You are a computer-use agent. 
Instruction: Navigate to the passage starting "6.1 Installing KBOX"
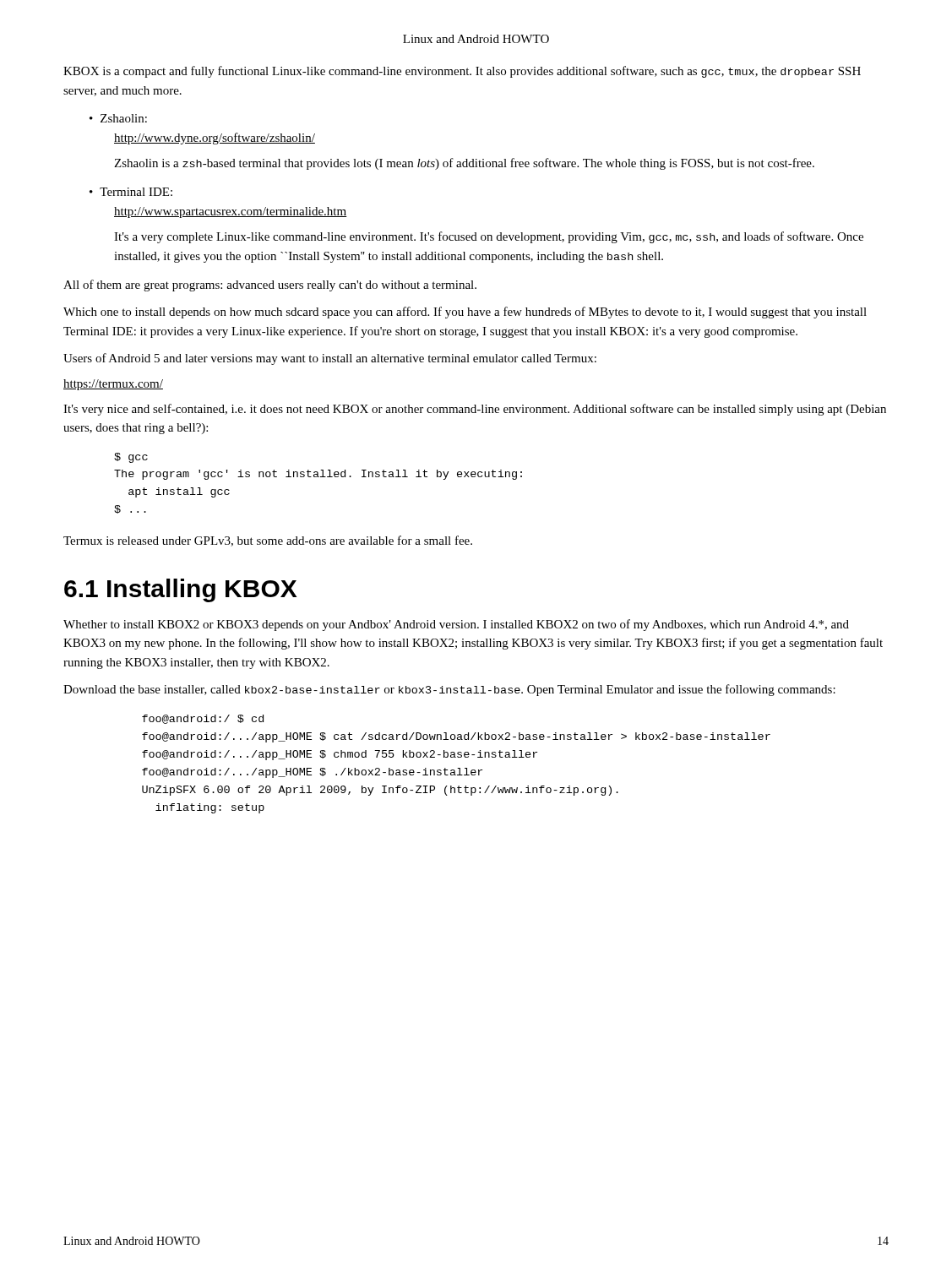coord(180,588)
